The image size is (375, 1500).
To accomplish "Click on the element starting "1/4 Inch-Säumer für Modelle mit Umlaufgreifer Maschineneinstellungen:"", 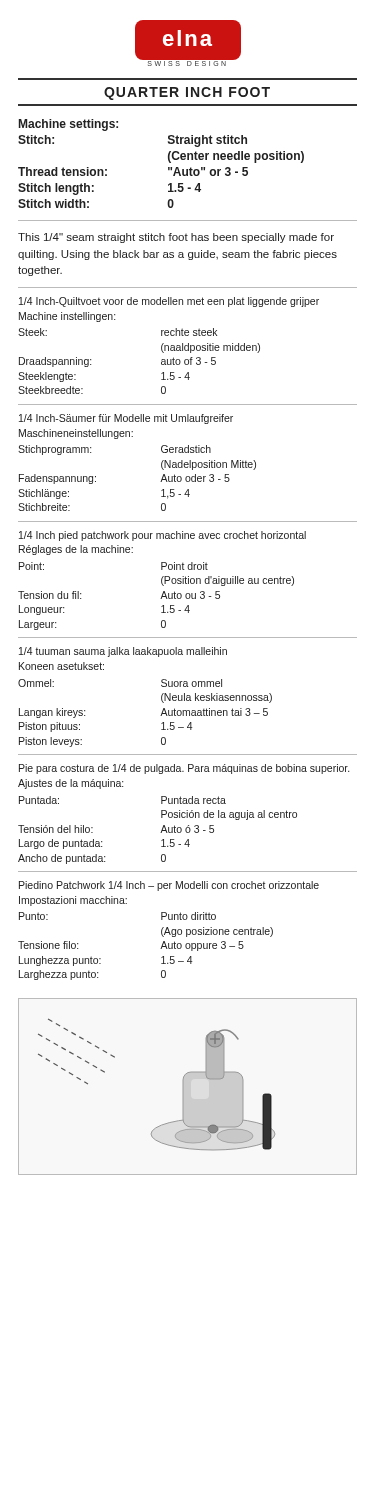I will pos(188,463).
